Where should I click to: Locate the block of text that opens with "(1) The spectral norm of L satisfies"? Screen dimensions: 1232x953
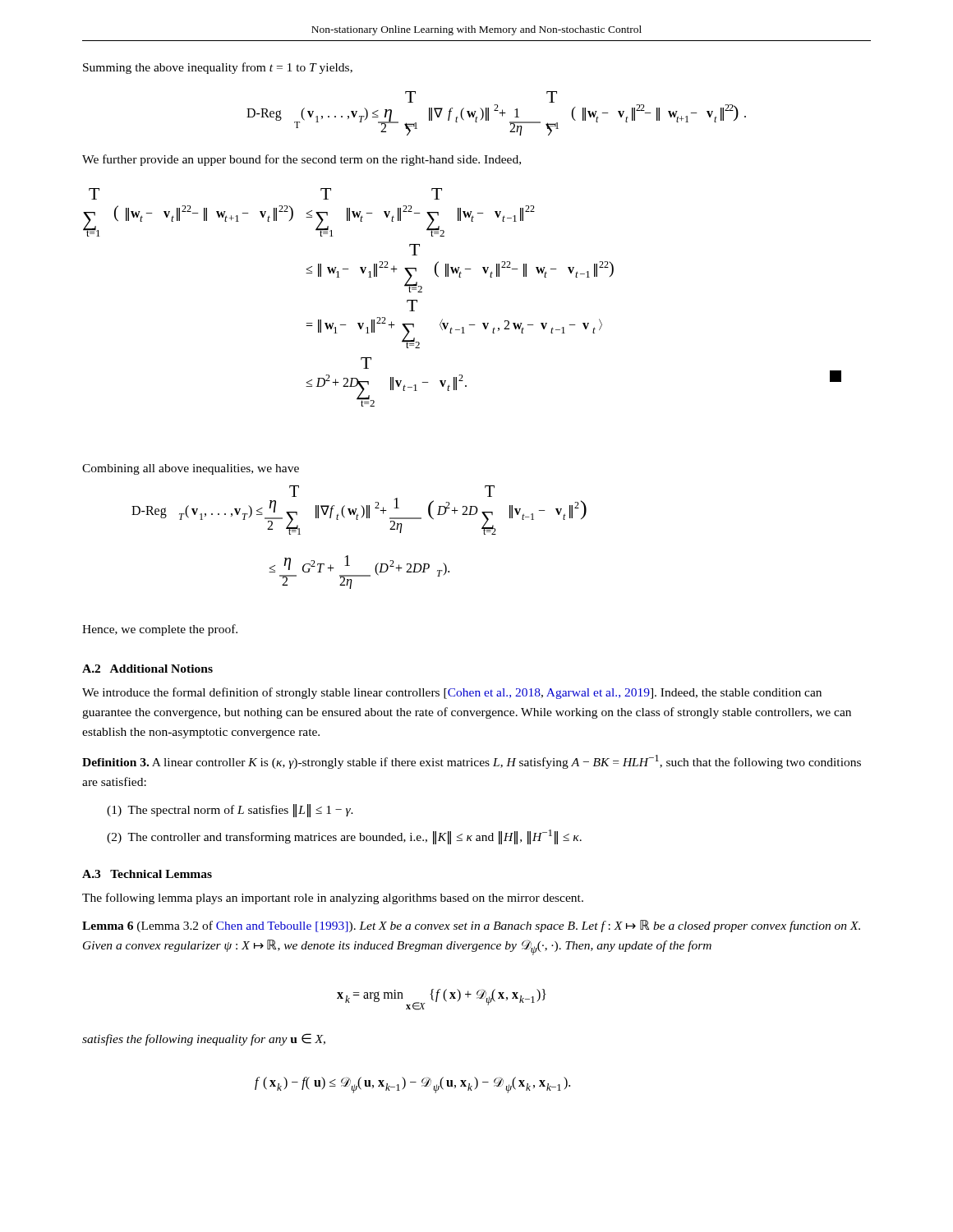click(230, 809)
